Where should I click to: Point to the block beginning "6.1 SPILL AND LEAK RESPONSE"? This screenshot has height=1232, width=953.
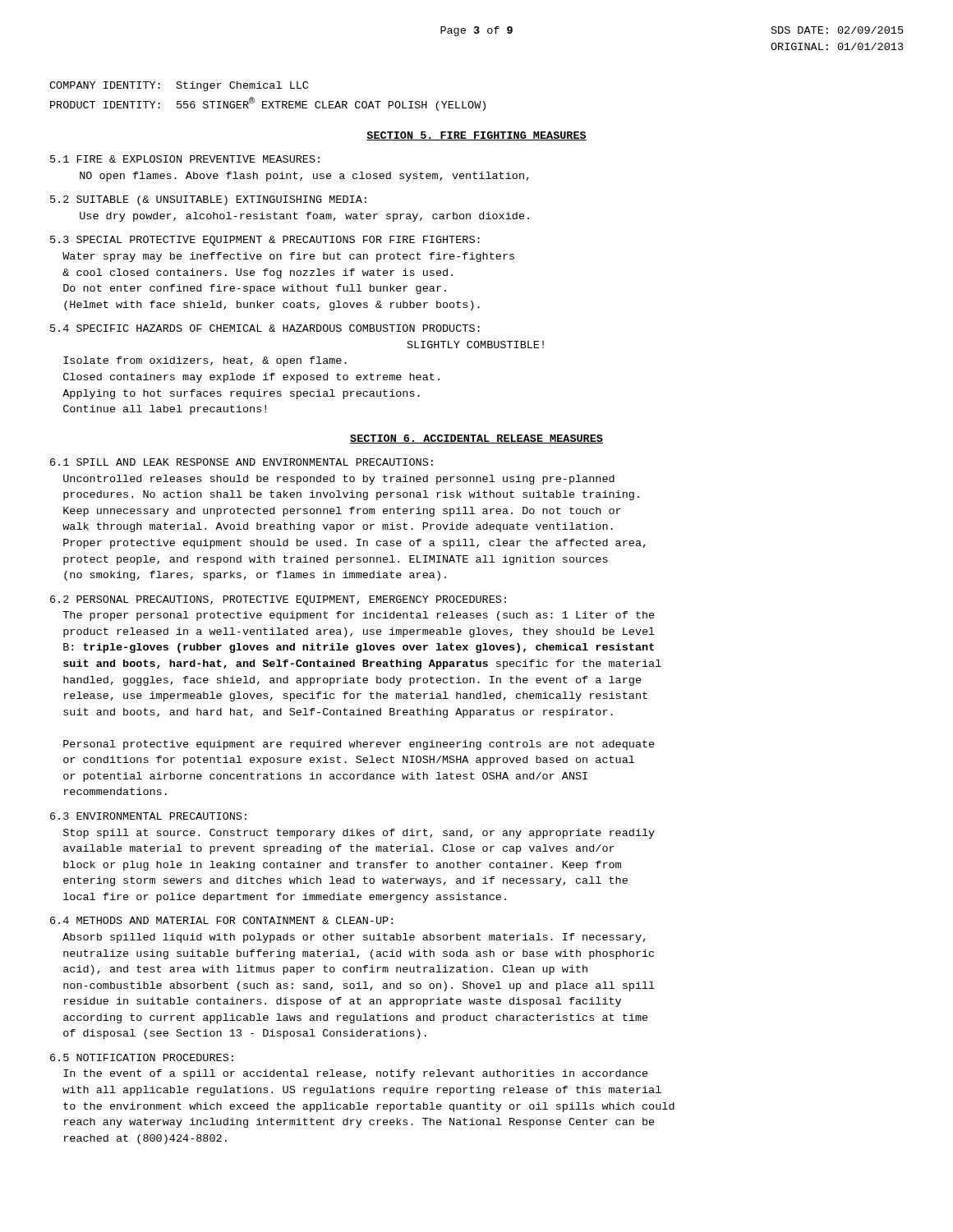[x=349, y=519]
